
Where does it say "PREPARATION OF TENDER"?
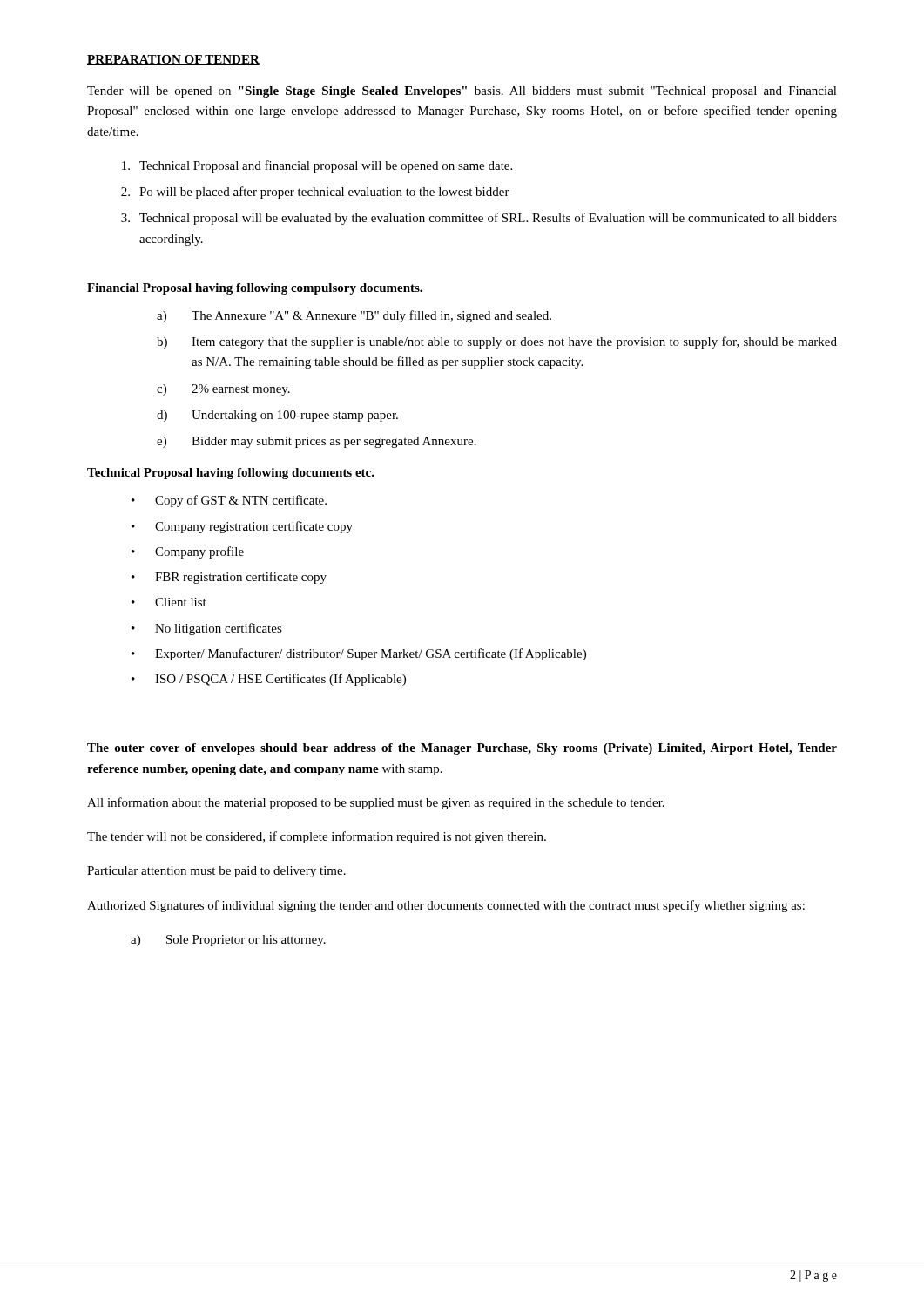point(173,59)
